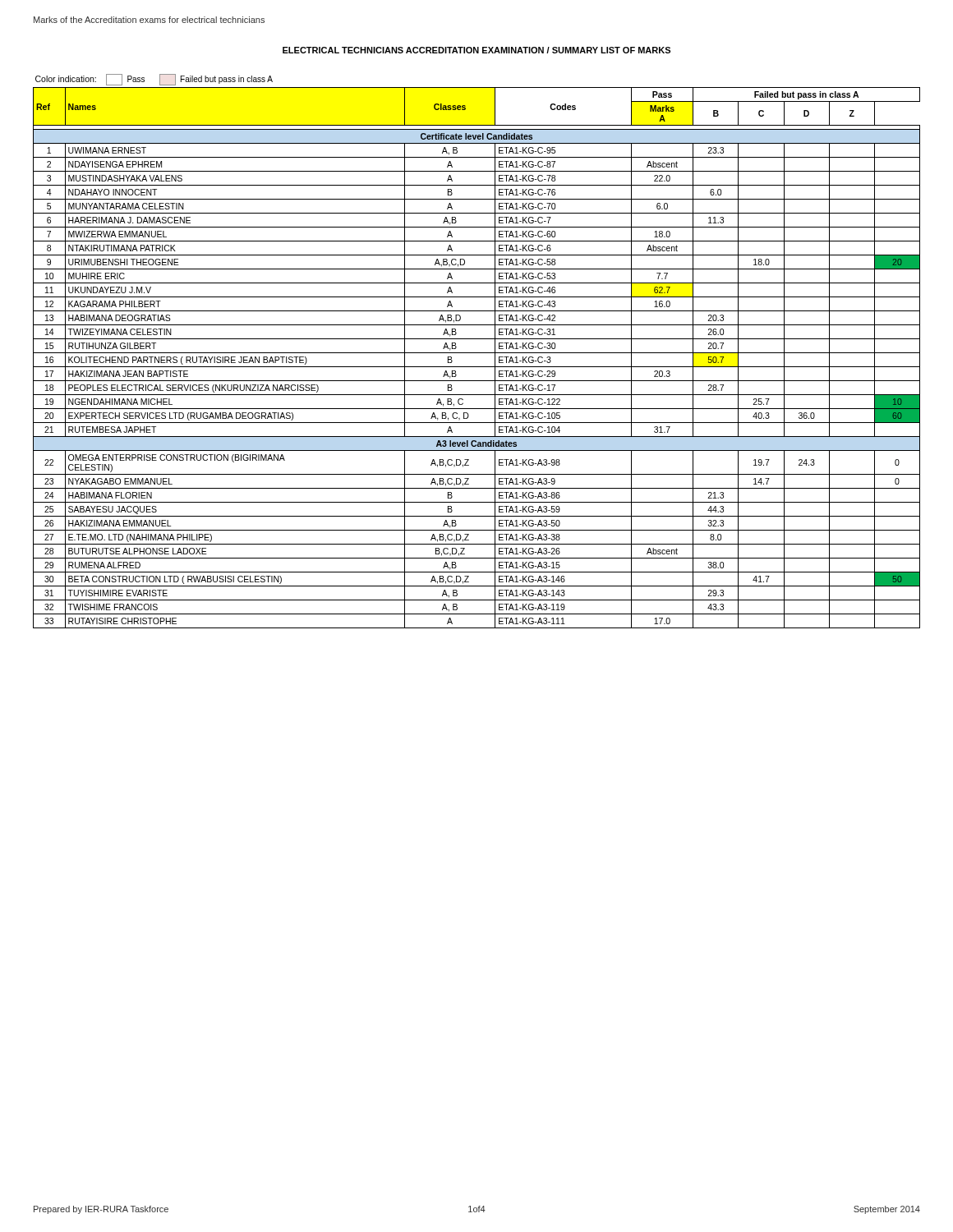
Task: Click on the table containing "TUYISHIMIRE EVARISTE"
Action: (x=476, y=350)
